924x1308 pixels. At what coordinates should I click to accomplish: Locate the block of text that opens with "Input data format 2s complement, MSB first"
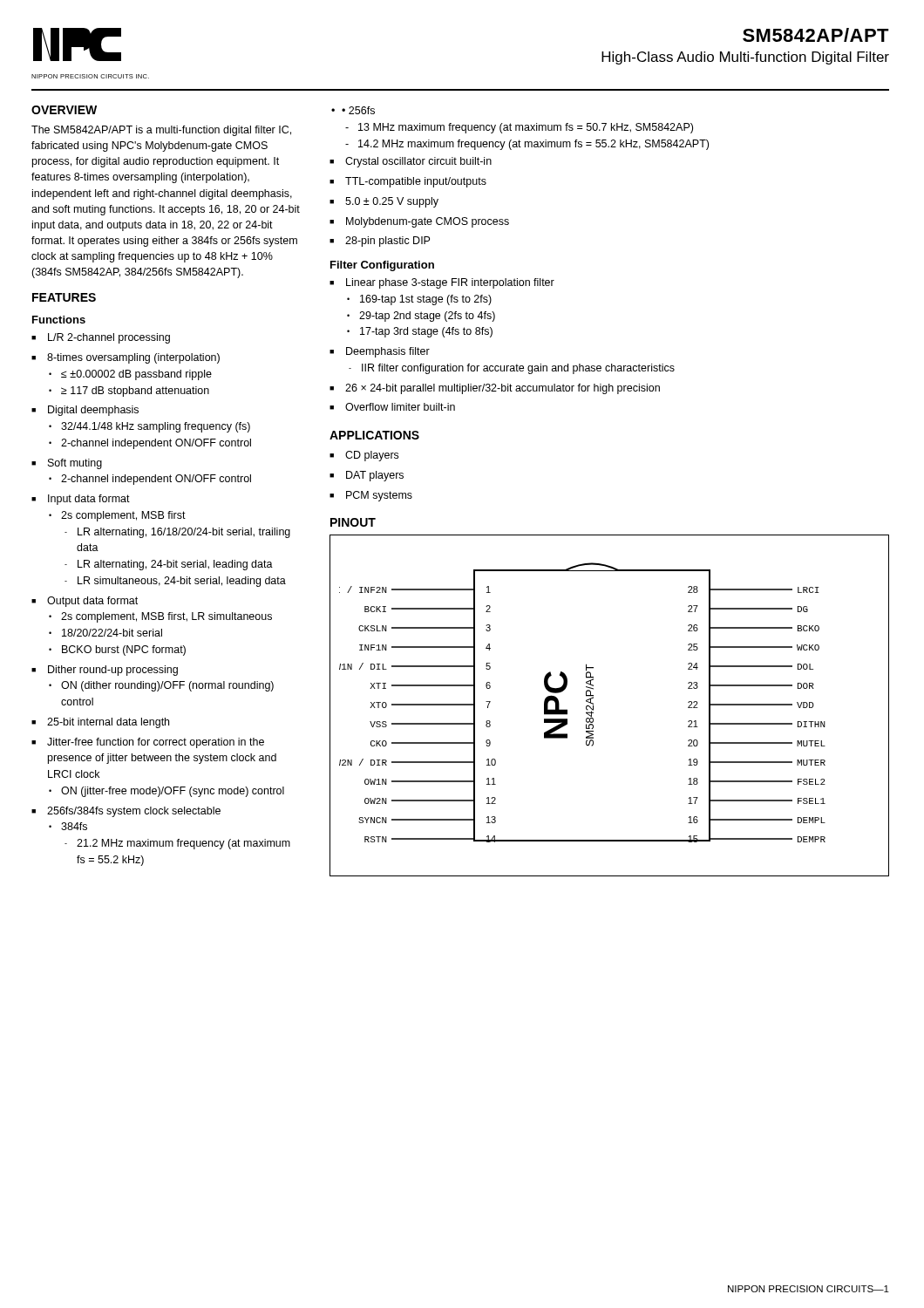pyautogui.click(x=167, y=540)
